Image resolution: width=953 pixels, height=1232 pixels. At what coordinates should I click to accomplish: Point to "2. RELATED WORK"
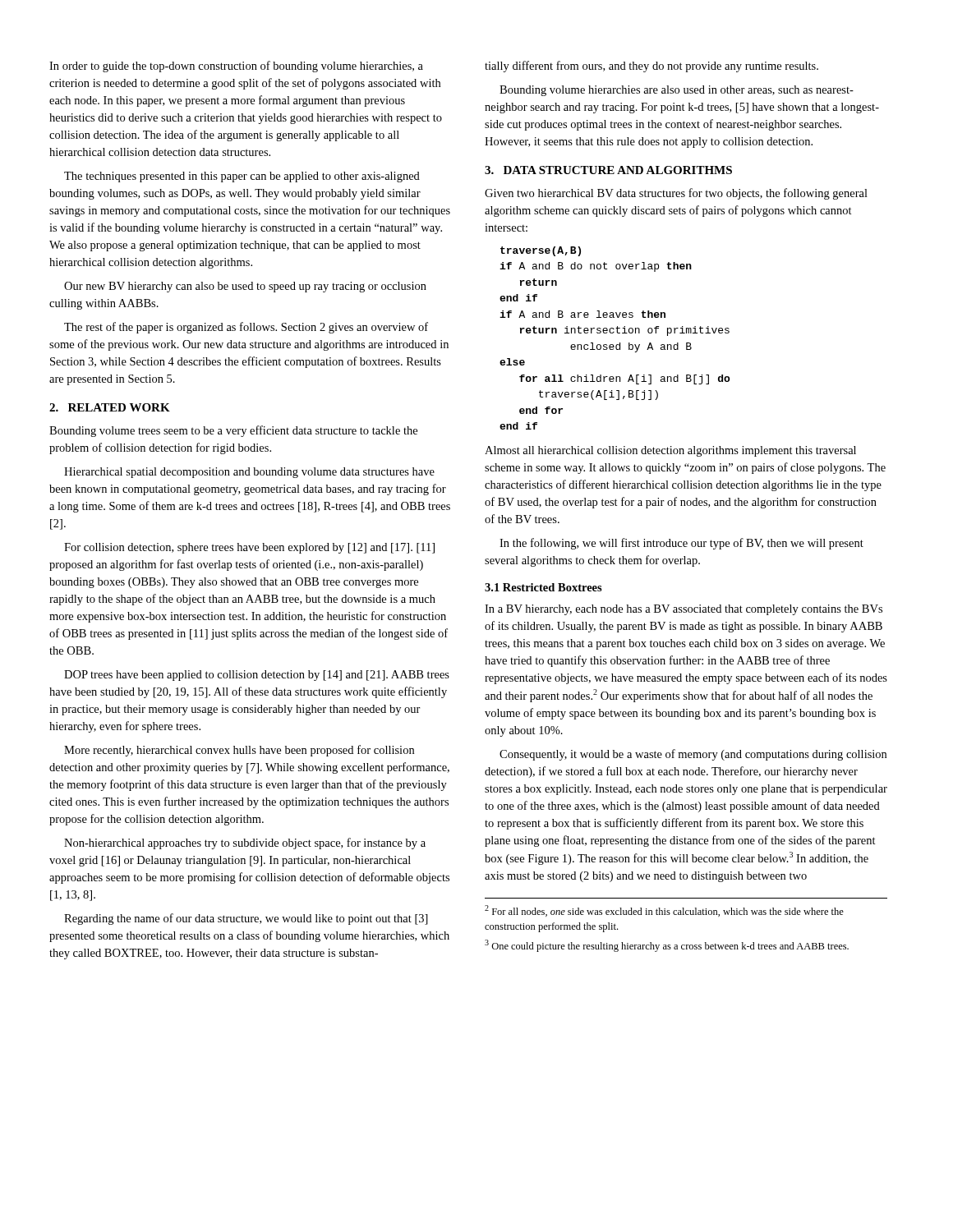click(x=110, y=407)
